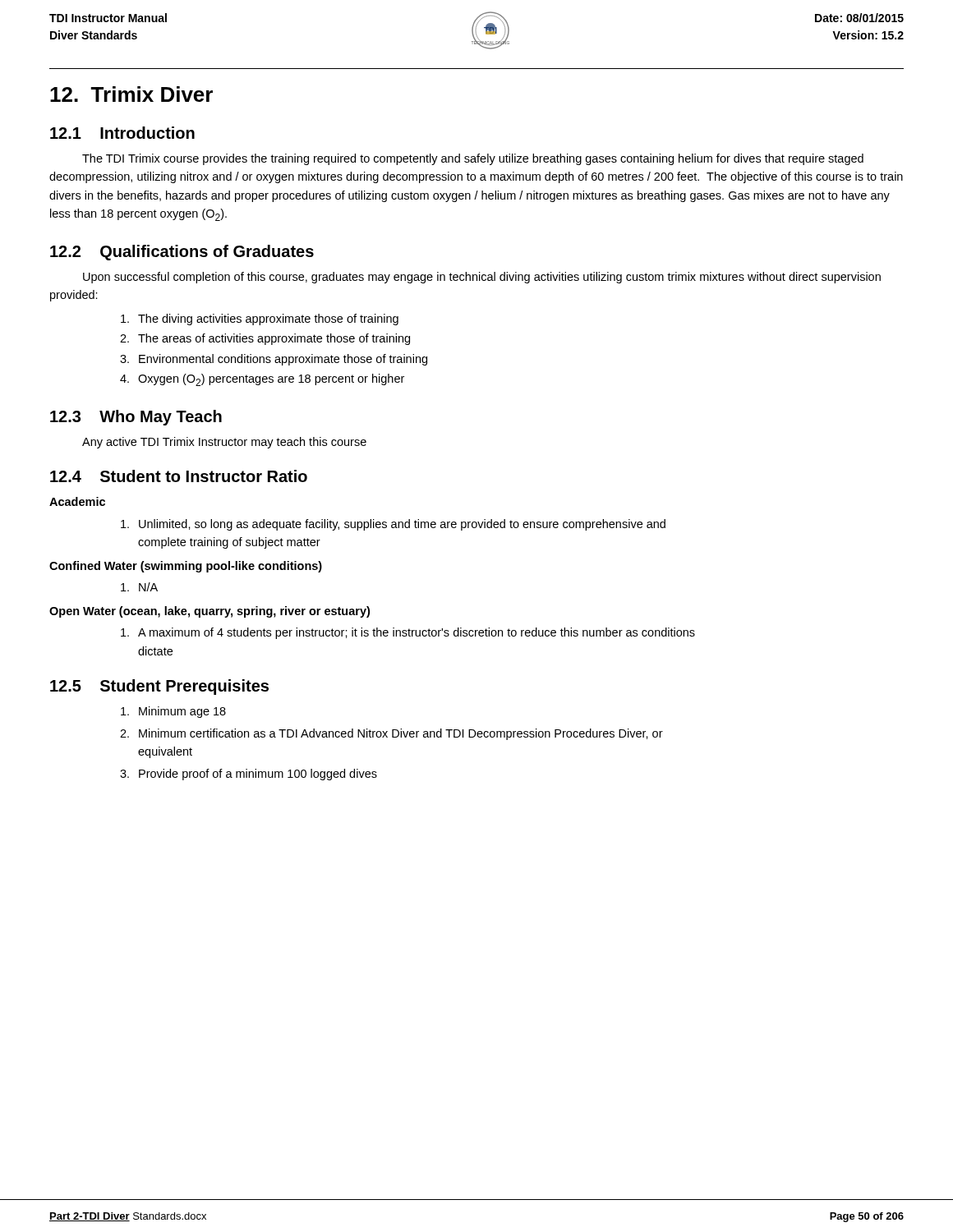This screenshot has height=1232, width=953.
Task: Find the list item with the text "3. Provide proof of"
Action: tap(246, 774)
